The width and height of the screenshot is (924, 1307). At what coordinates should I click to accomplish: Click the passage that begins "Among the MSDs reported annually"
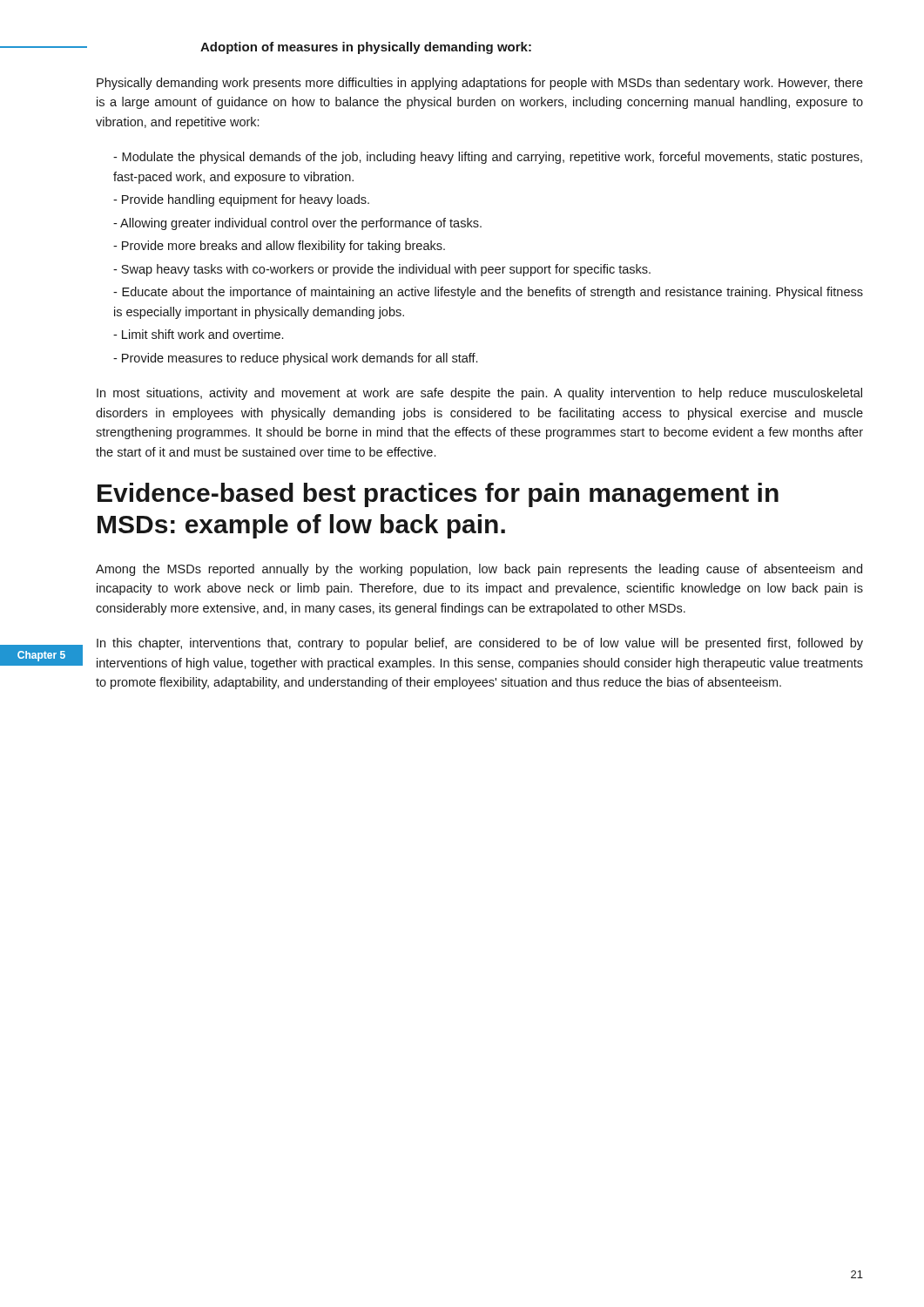point(479,589)
